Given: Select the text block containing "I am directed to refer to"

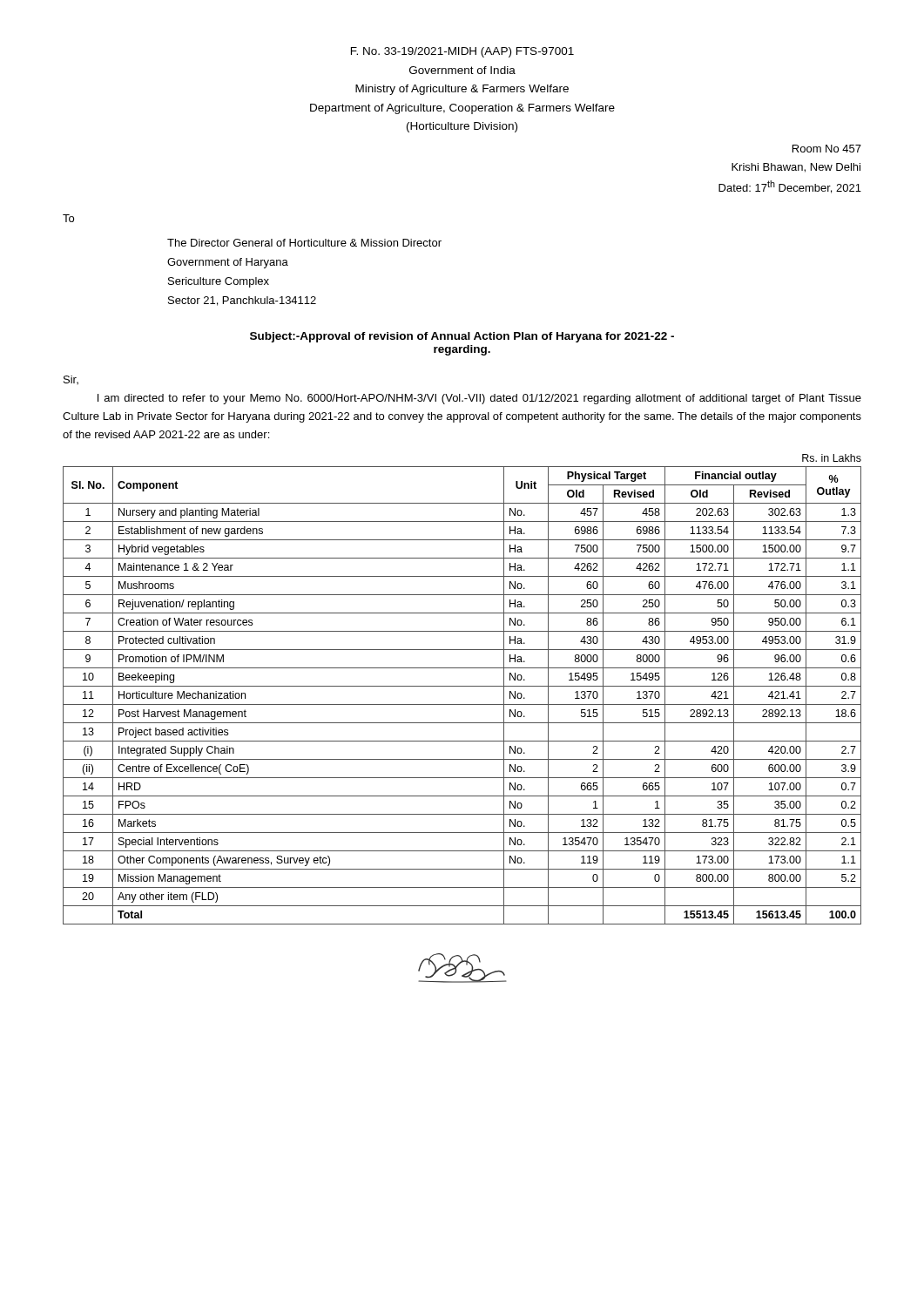Looking at the screenshot, I should click(462, 416).
